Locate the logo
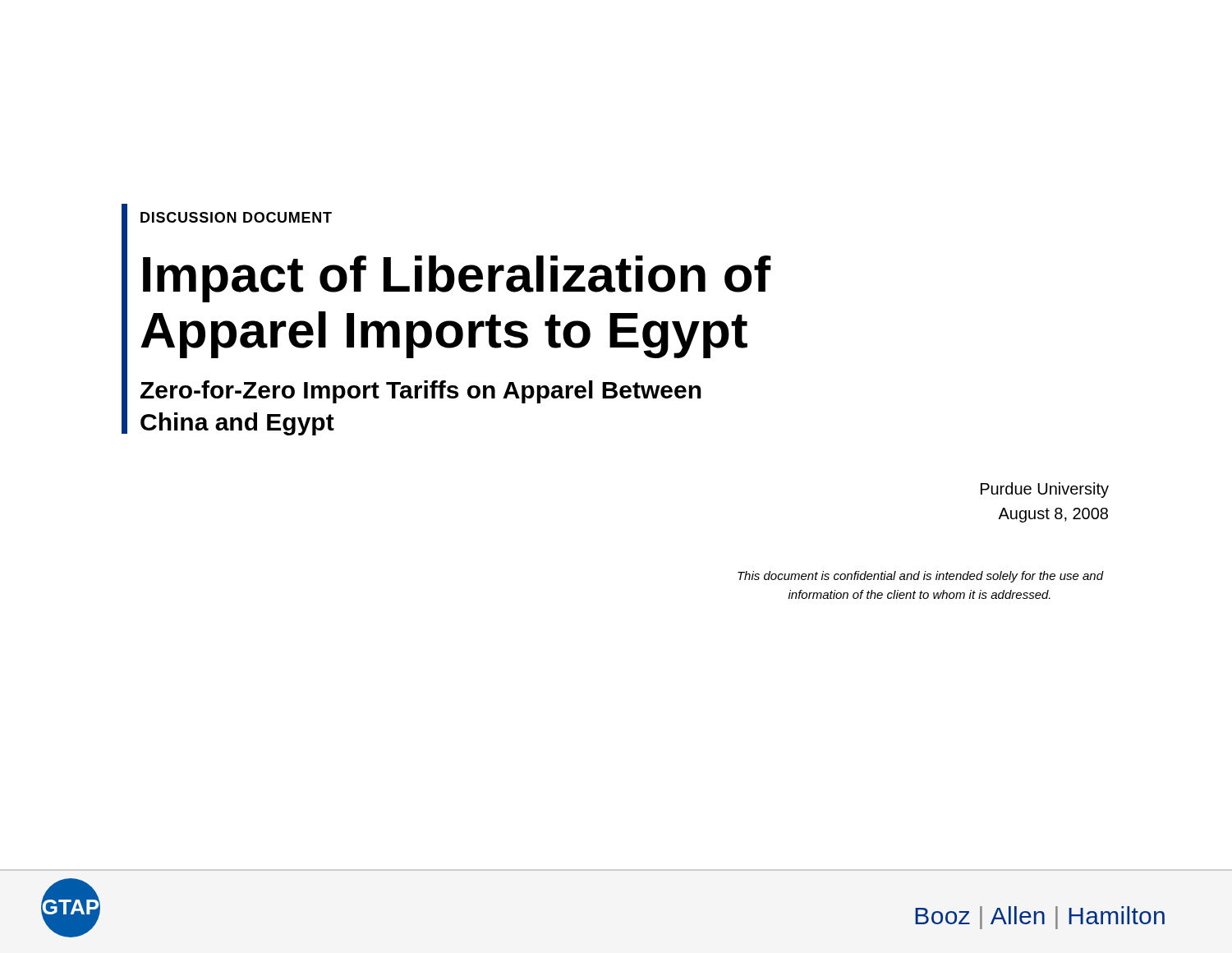Screen dimensions: 953x1232 (99, 909)
